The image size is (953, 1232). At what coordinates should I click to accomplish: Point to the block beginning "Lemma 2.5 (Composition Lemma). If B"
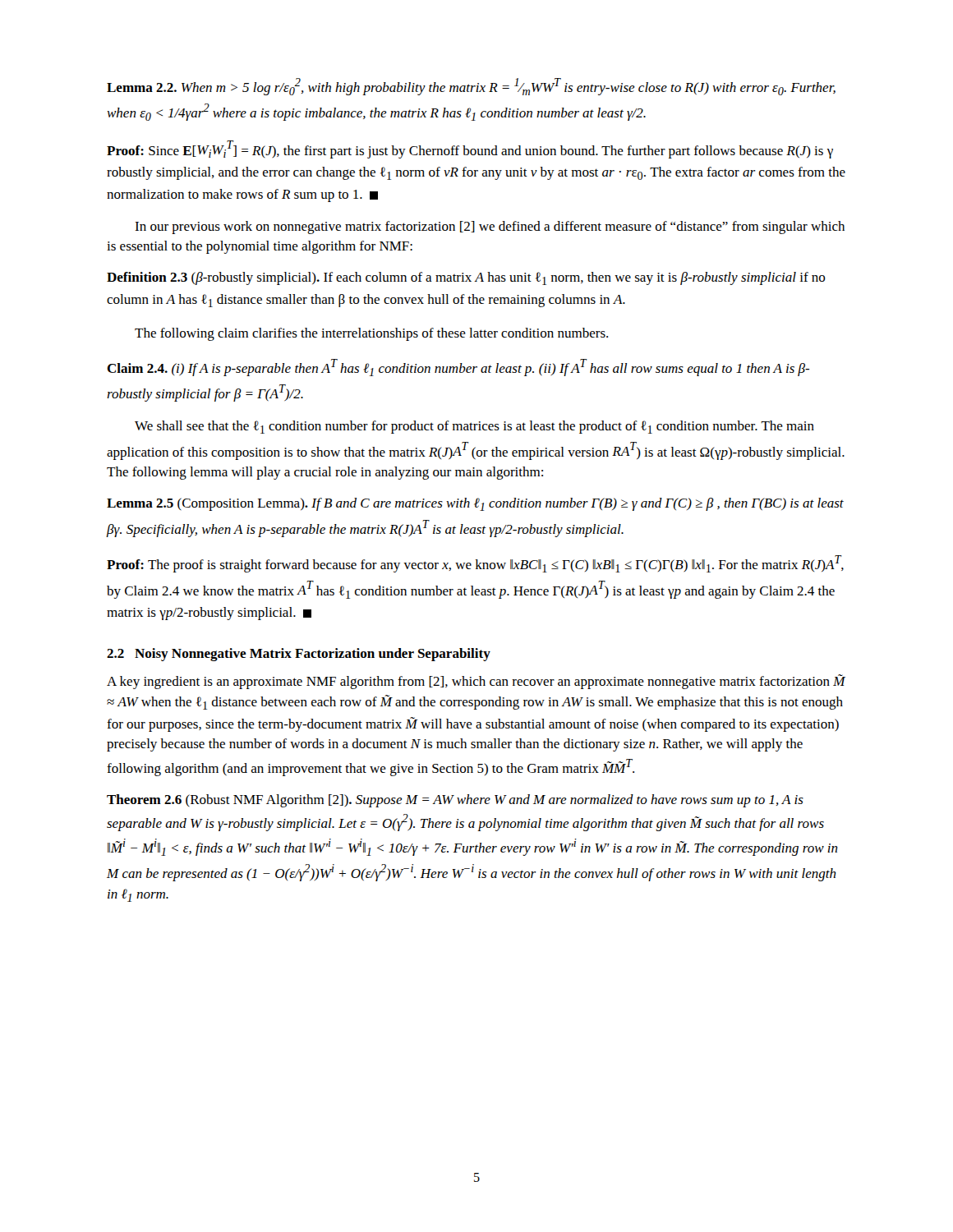tap(475, 516)
